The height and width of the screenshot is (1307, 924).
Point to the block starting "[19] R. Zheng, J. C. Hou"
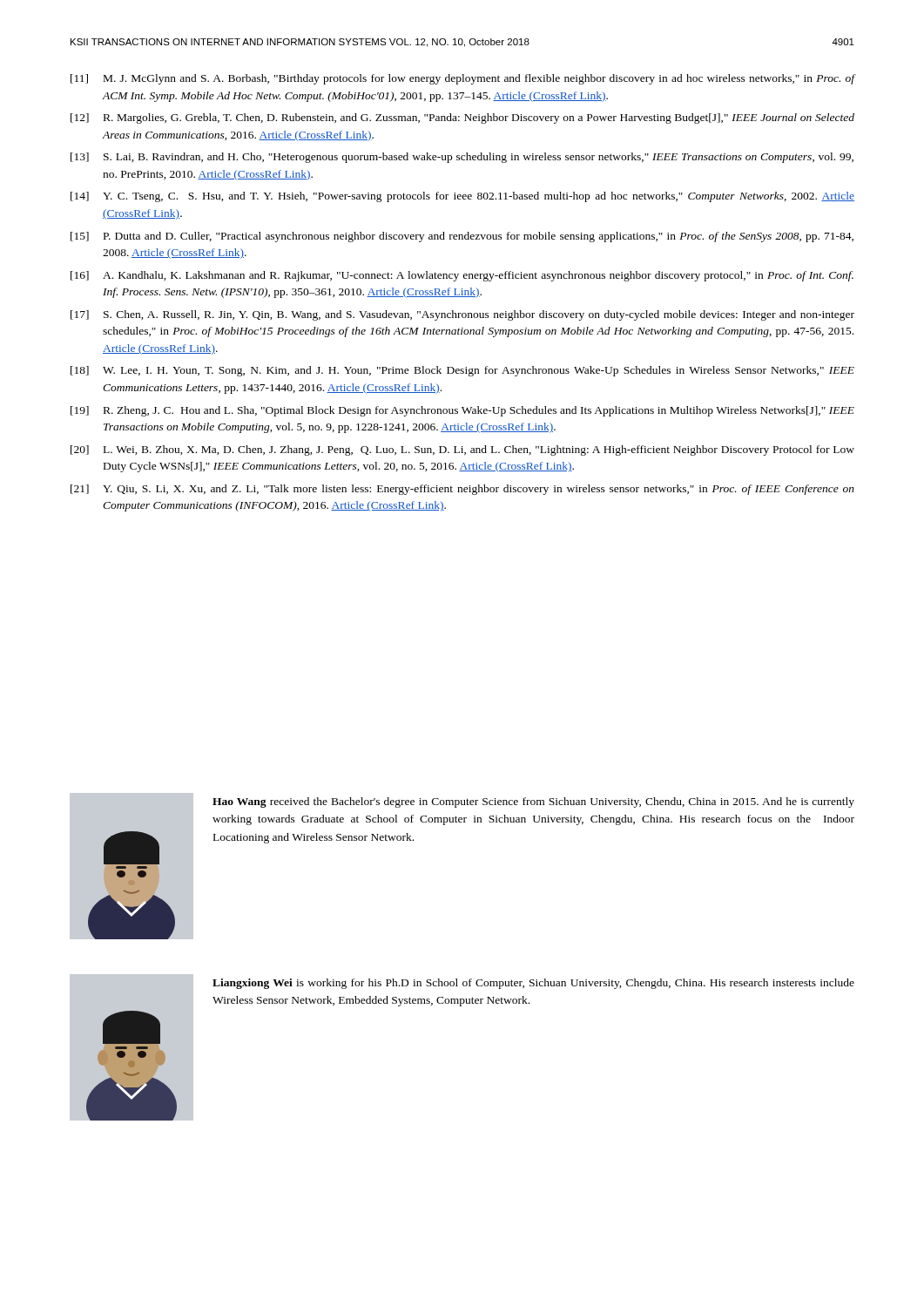pos(462,418)
